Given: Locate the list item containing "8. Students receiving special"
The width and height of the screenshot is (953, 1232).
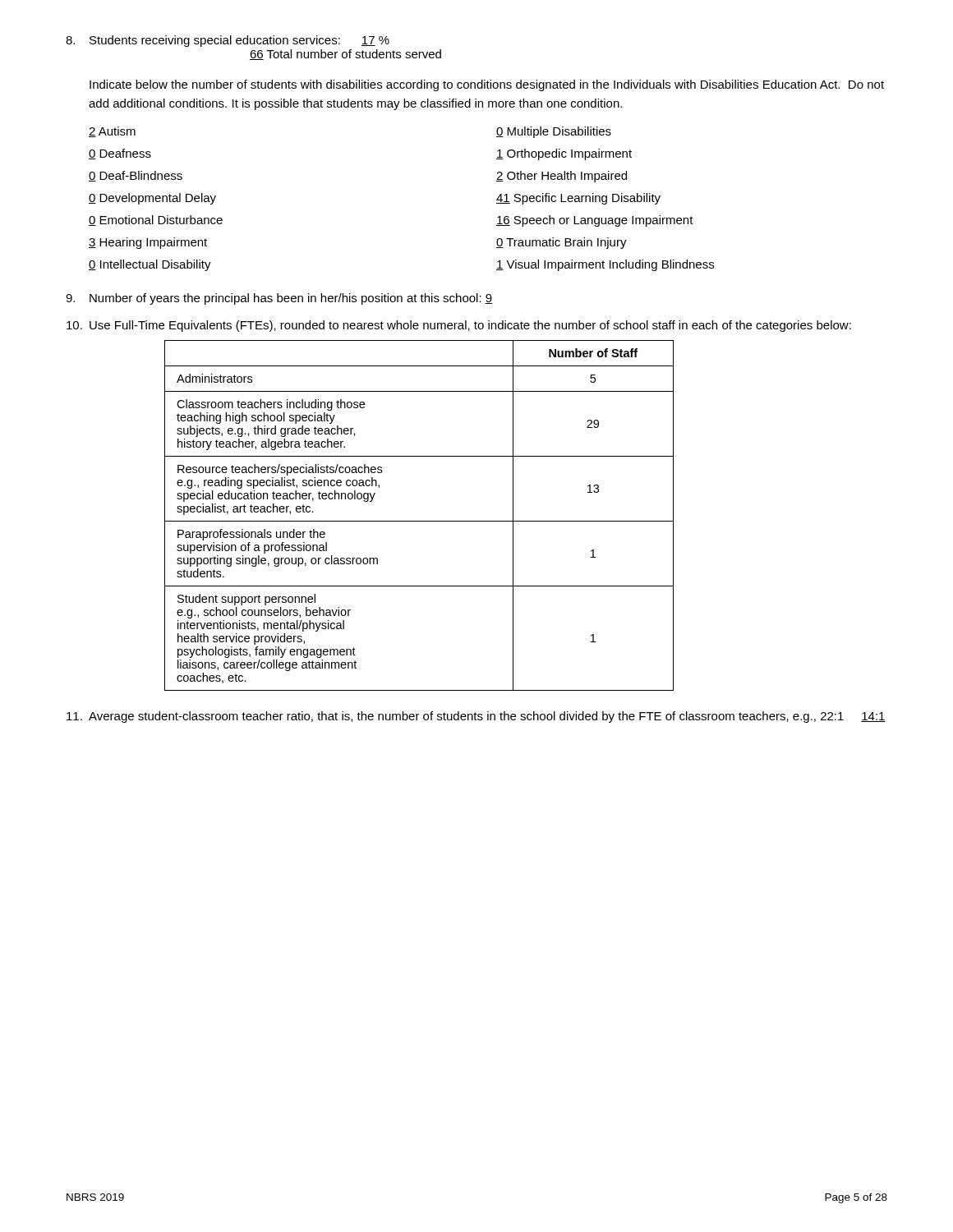Looking at the screenshot, I should point(228,41).
